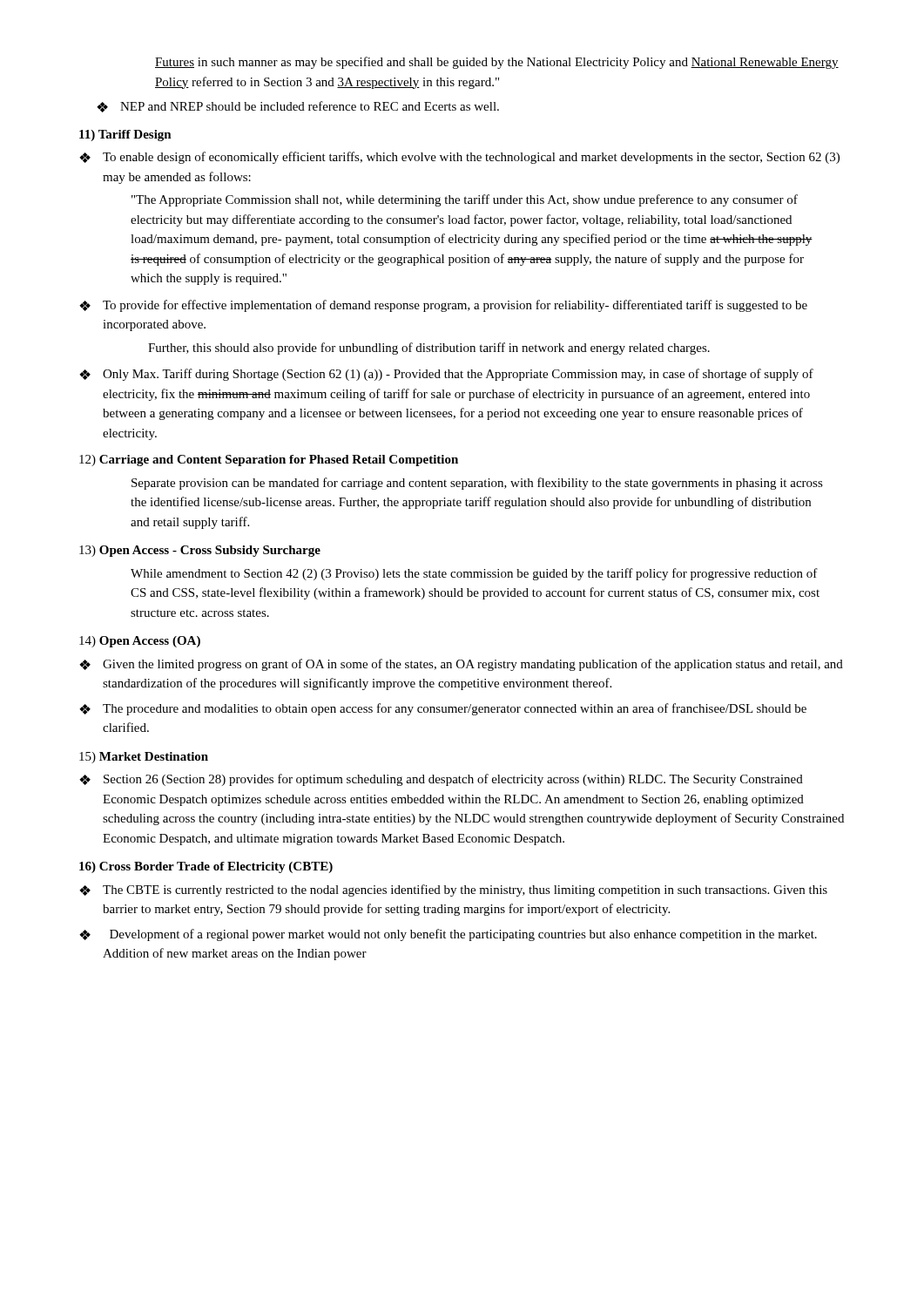Point to the block beginning "❖ Section 26 (Section"
The image size is (924, 1307).
462,809
